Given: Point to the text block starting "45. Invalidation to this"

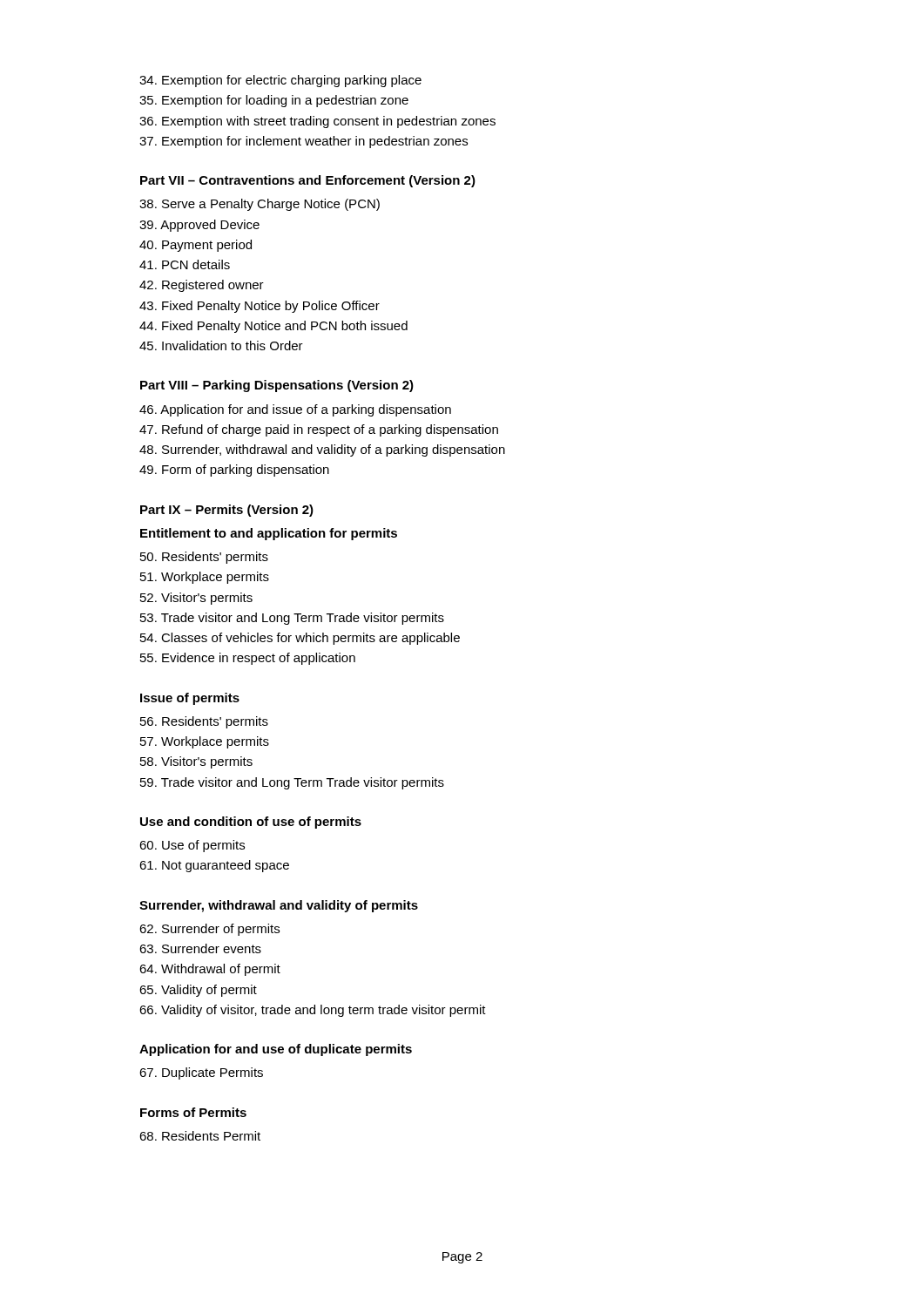Looking at the screenshot, I should (x=221, y=346).
